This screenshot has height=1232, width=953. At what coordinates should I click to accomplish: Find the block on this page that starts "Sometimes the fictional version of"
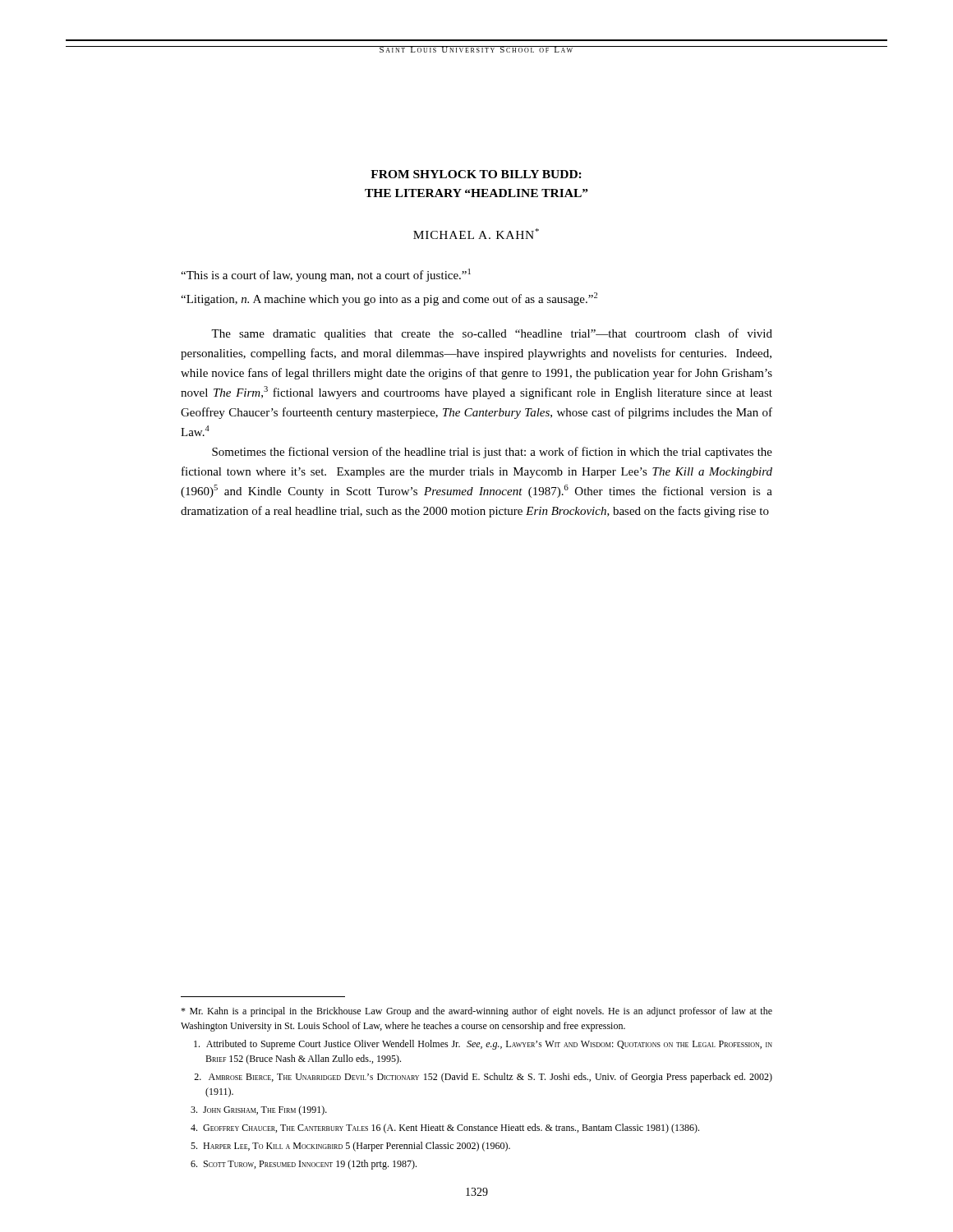[476, 481]
